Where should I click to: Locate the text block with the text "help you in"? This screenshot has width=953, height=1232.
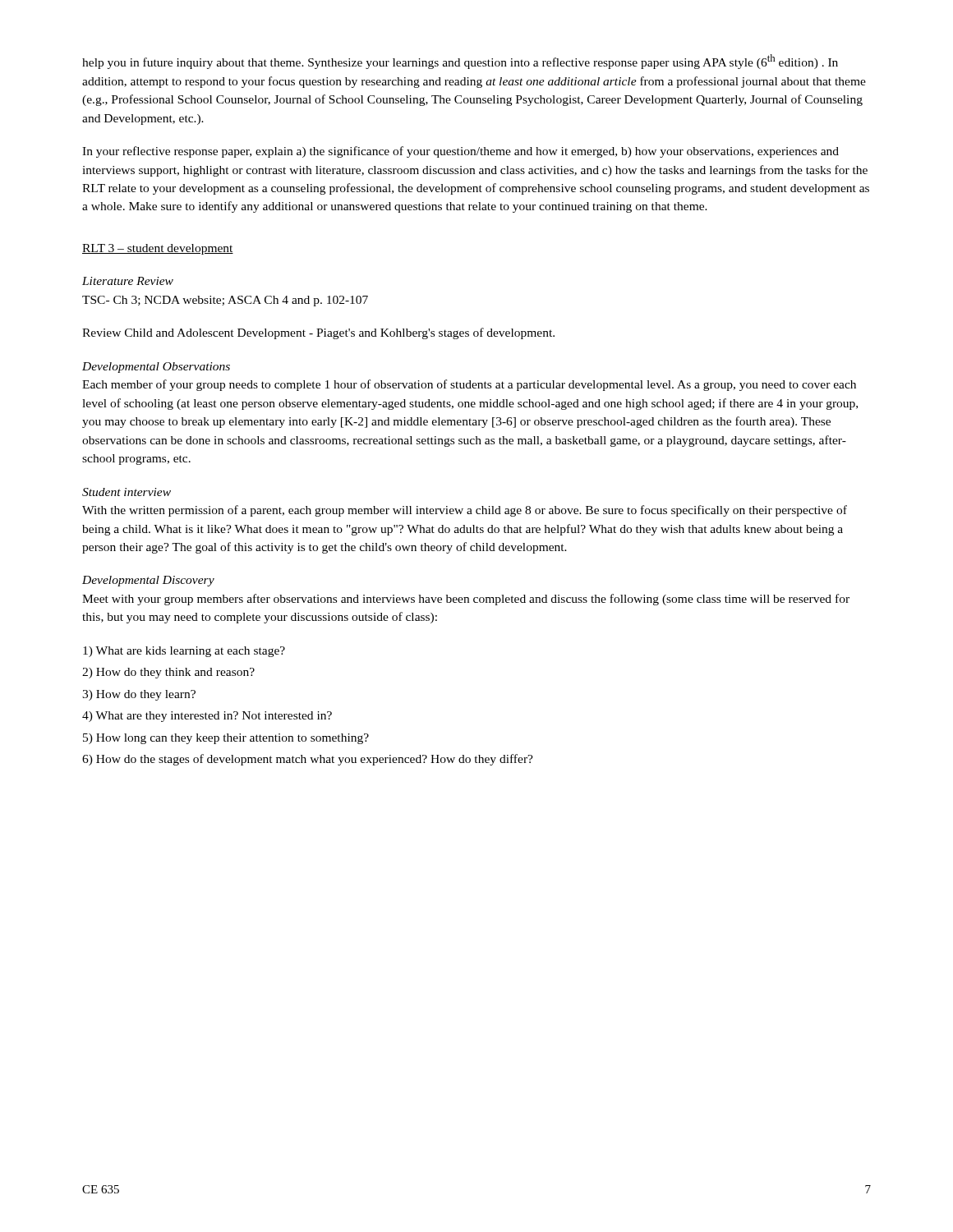click(x=474, y=88)
